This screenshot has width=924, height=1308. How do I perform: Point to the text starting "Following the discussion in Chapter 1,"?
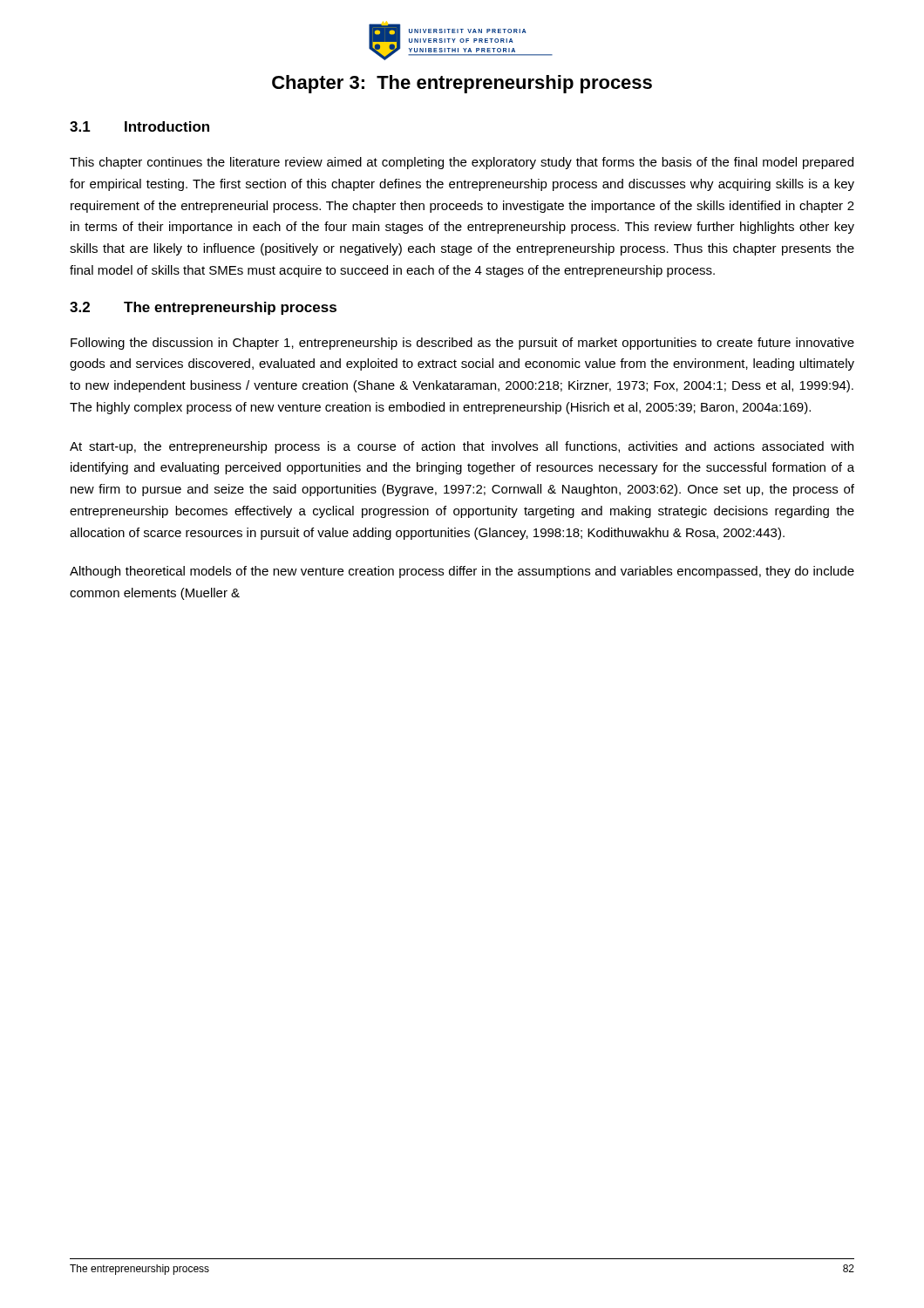tap(462, 374)
